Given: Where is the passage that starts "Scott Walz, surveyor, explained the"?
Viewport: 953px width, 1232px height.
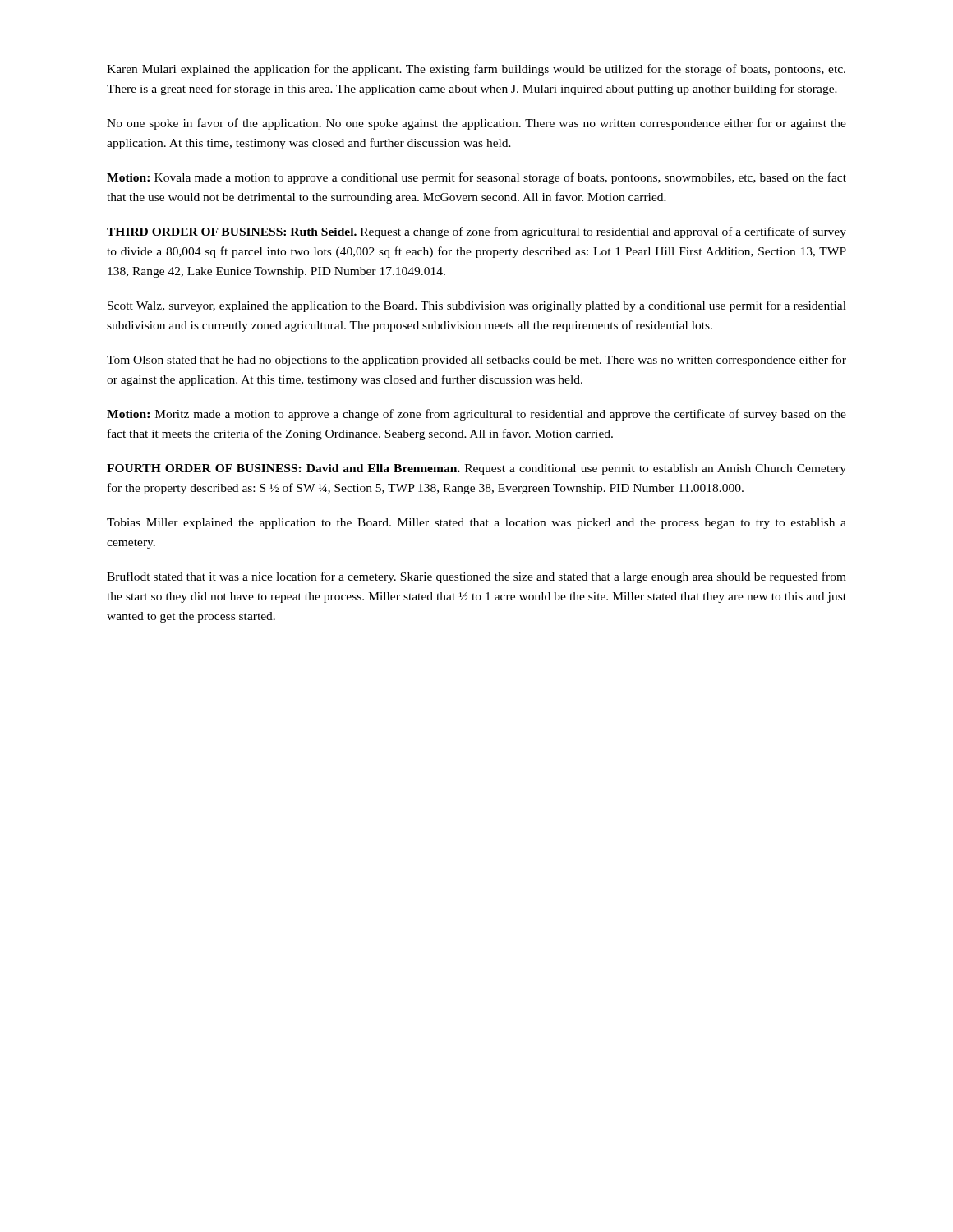Looking at the screenshot, I should click(x=476, y=315).
